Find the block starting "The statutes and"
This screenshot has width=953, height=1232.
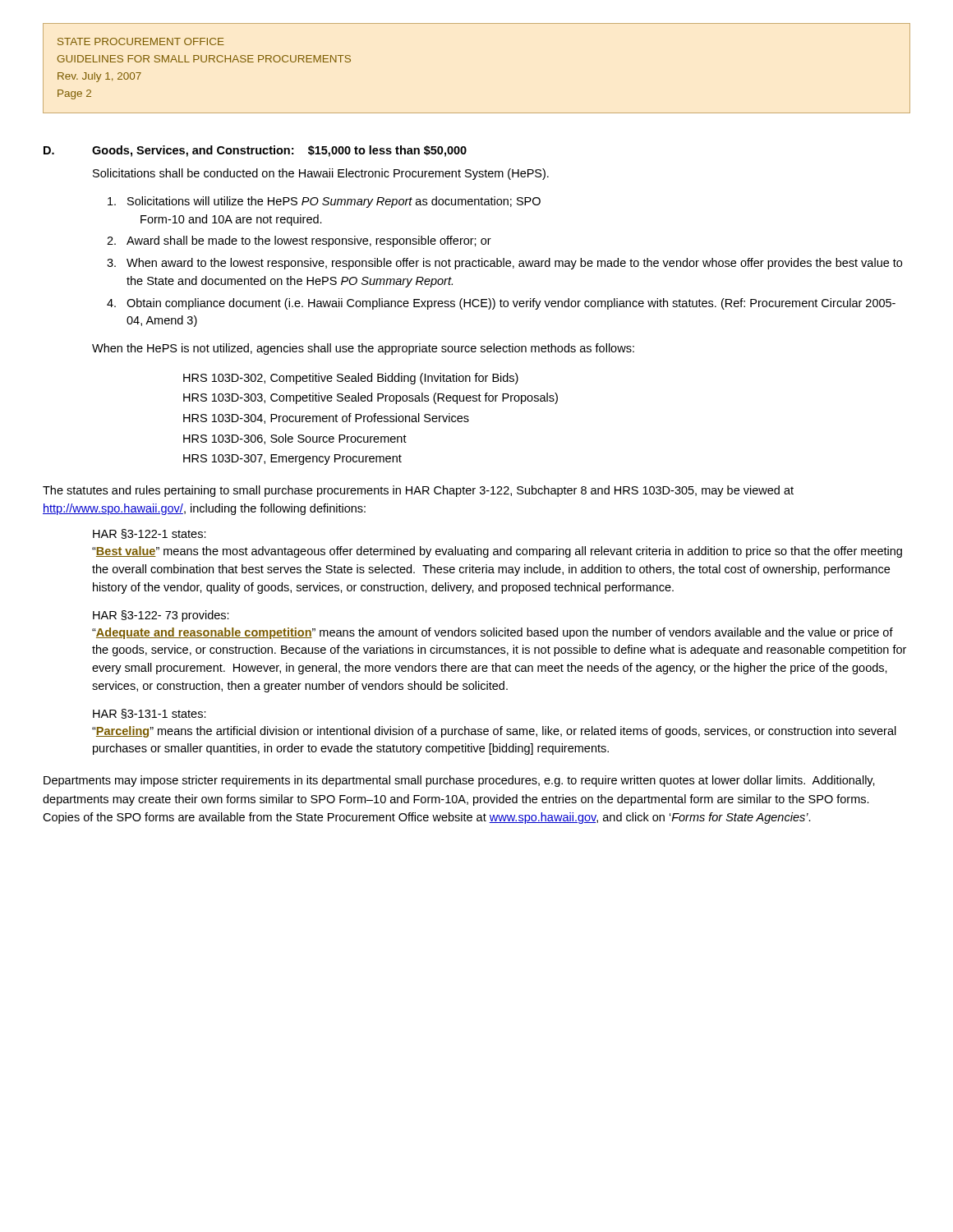(418, 499)
